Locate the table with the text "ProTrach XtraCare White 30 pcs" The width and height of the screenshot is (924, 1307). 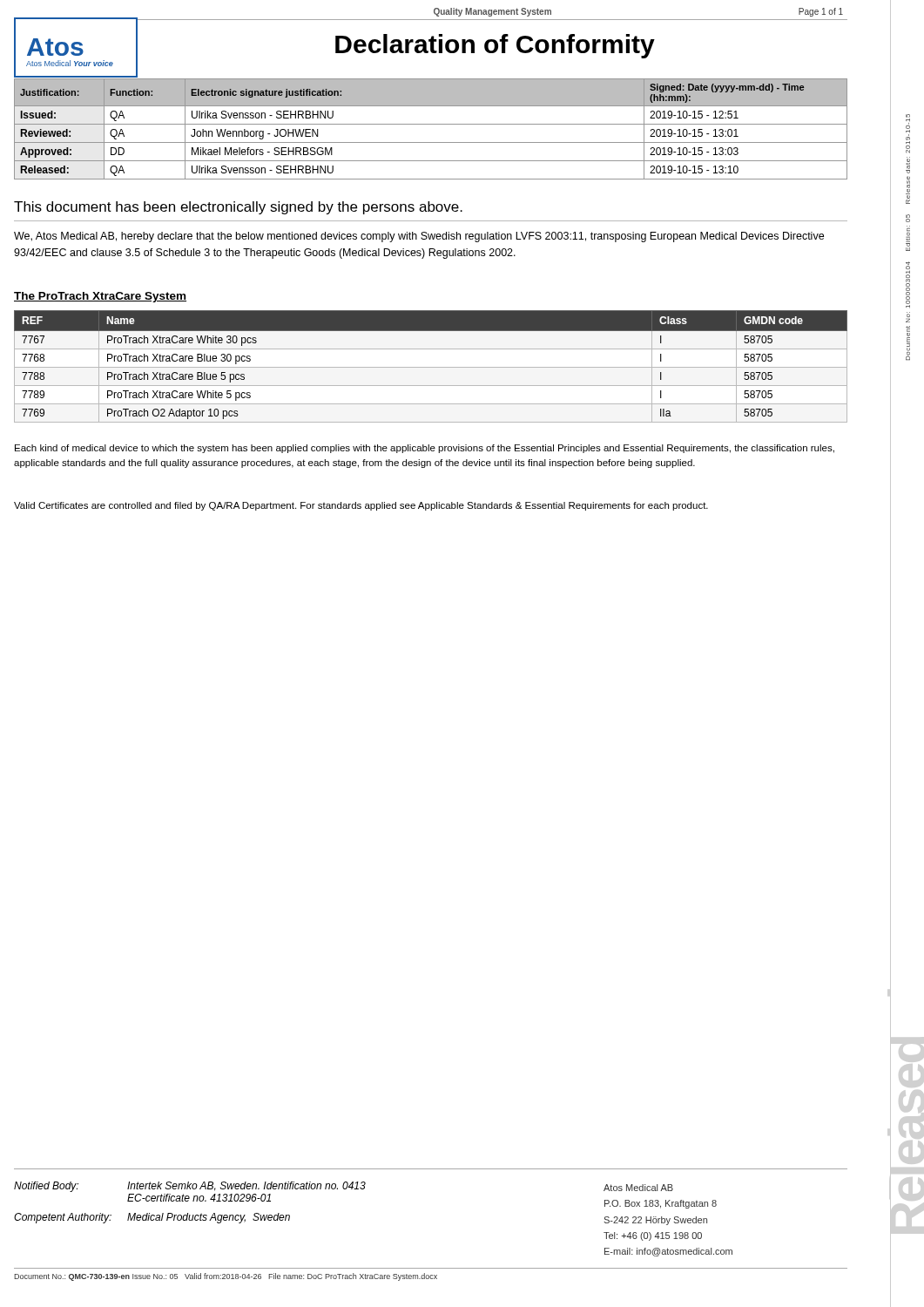tap(431, 366)
